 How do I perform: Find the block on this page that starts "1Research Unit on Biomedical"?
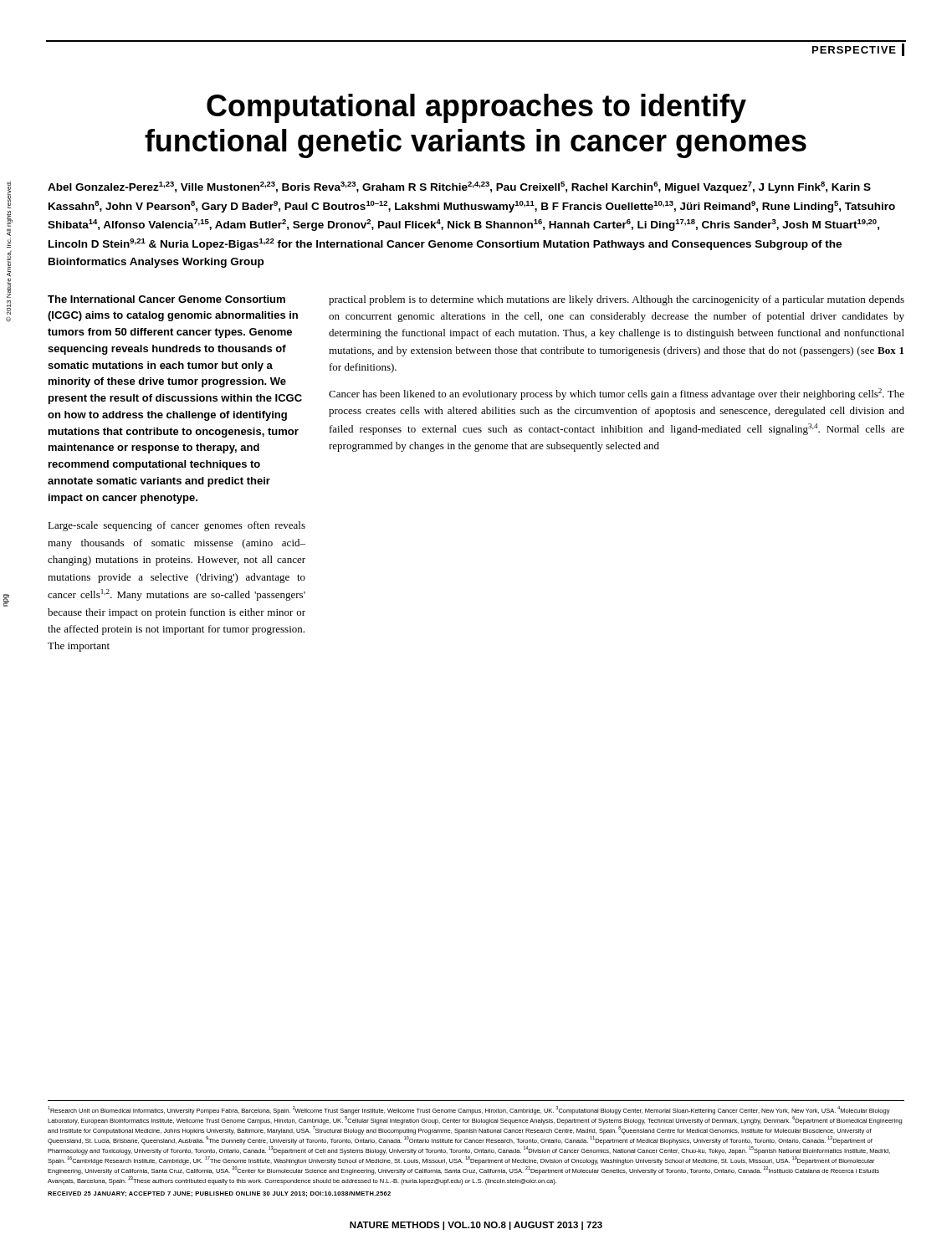coord(475,1144)
